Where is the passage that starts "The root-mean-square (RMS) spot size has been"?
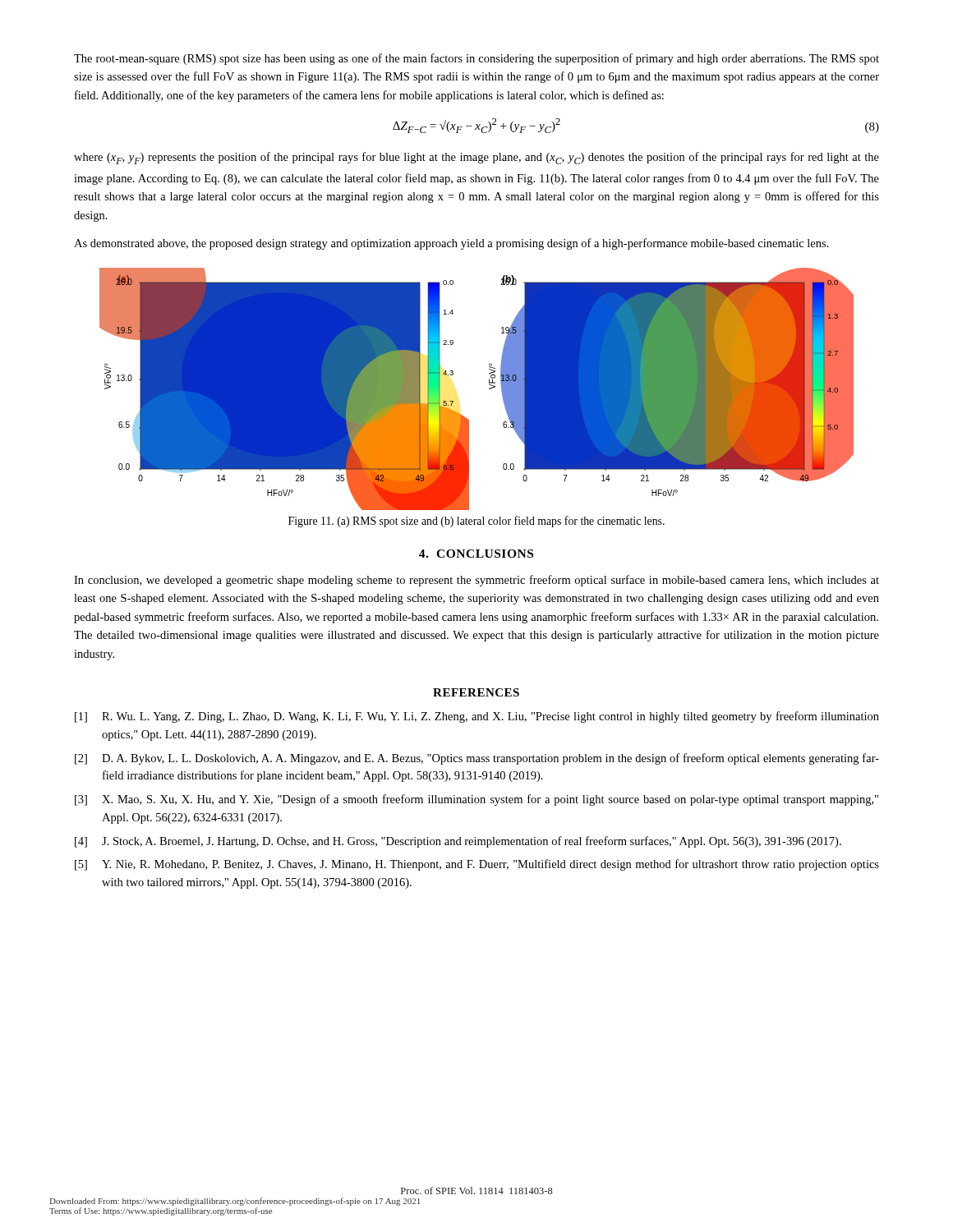953x1232 pixels. point(476,77)
